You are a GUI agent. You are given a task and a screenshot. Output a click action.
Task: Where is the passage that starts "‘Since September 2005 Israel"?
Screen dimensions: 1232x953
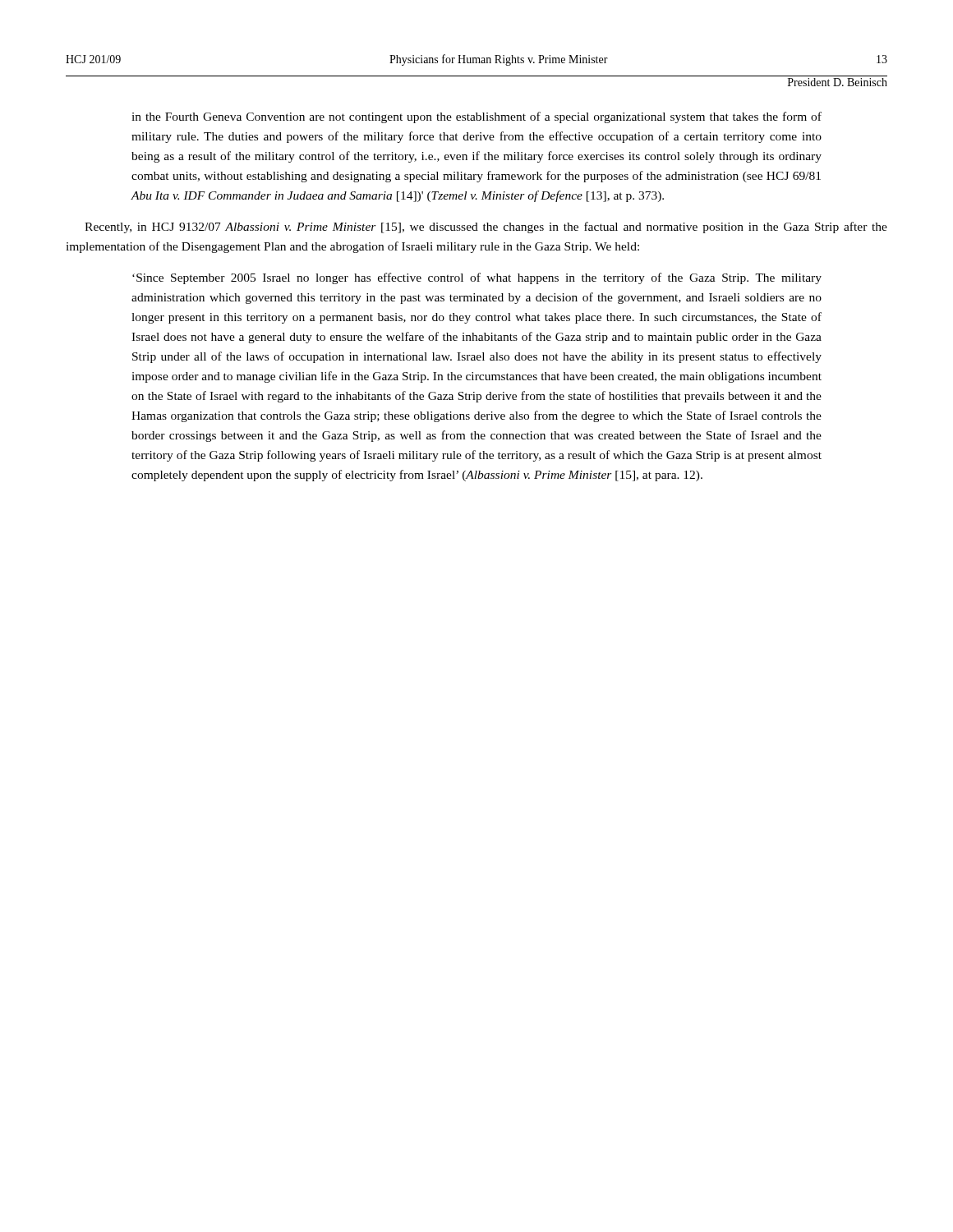(476, 376)
